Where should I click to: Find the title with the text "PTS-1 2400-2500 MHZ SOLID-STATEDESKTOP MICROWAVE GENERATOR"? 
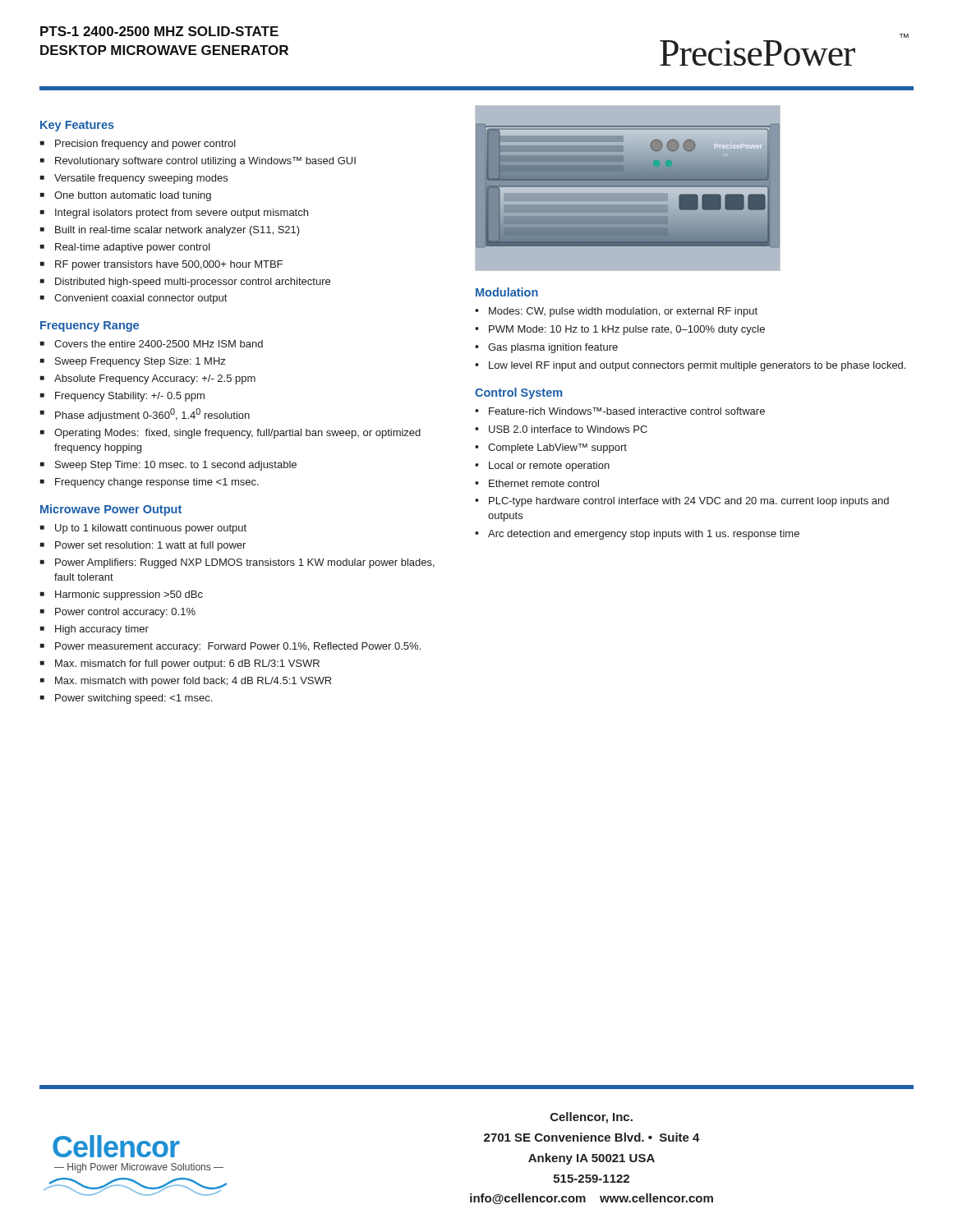pos(164,41)
